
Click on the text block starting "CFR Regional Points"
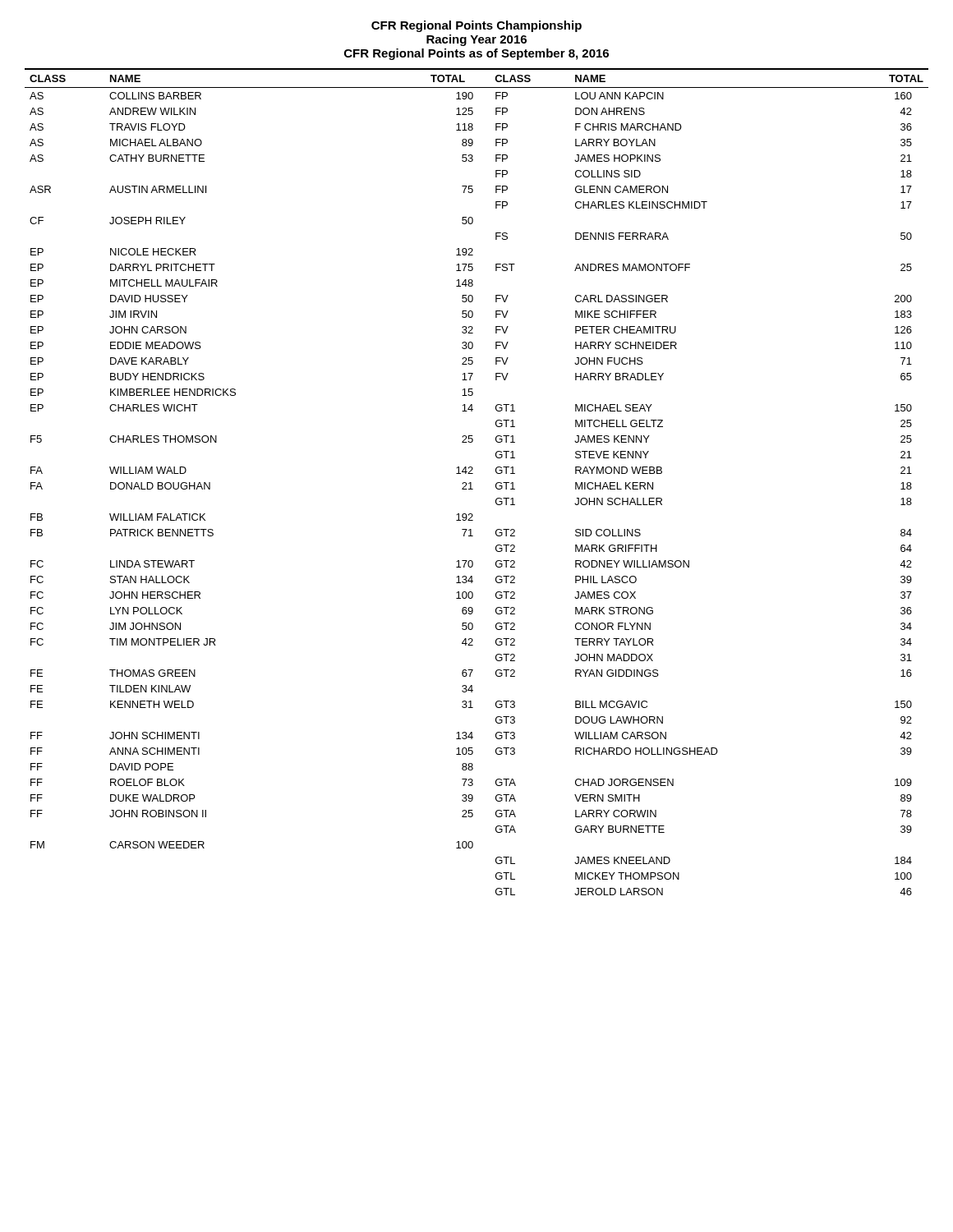(x=476, y=39)
